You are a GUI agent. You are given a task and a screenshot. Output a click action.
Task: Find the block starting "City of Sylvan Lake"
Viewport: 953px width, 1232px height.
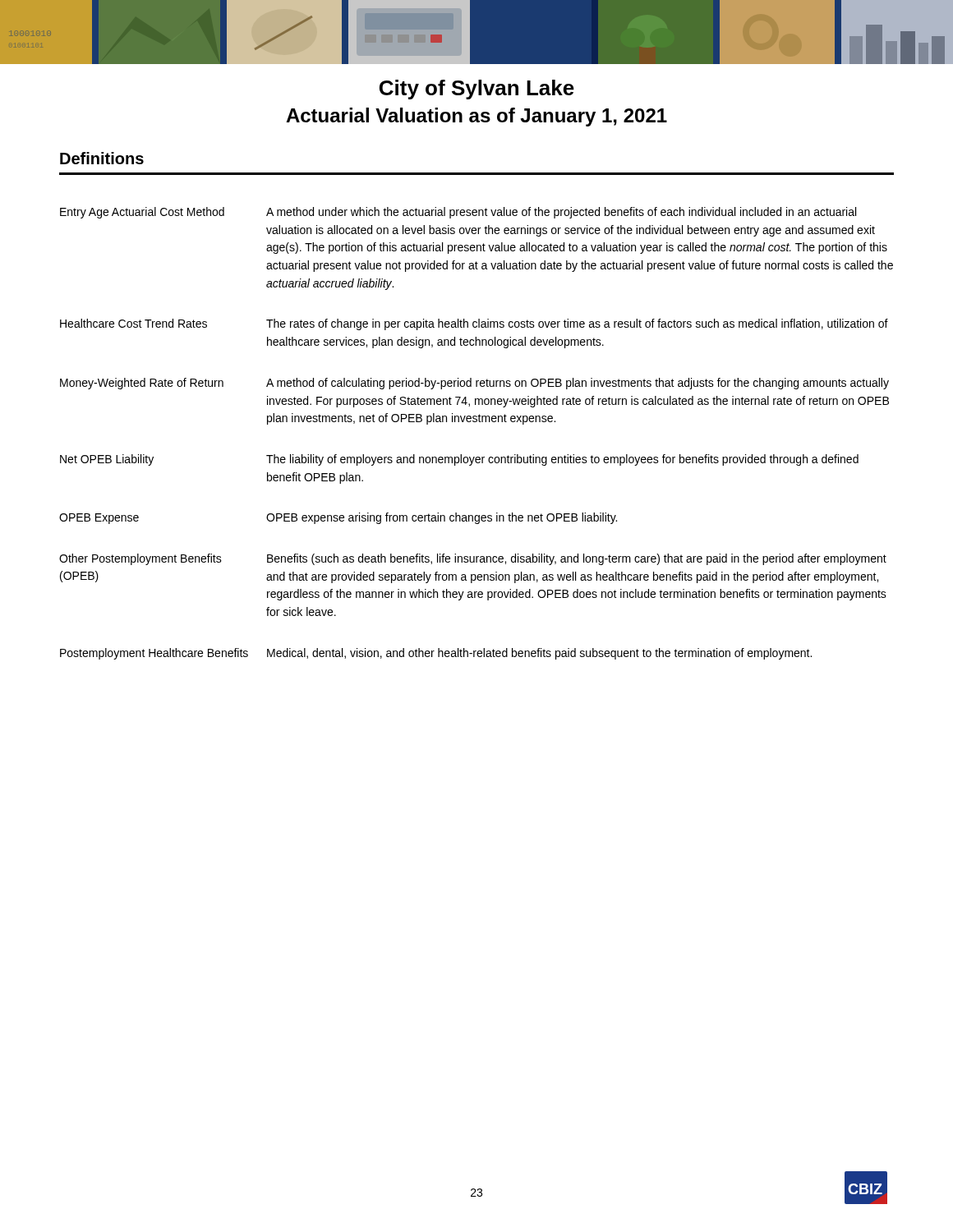point(476,101)
